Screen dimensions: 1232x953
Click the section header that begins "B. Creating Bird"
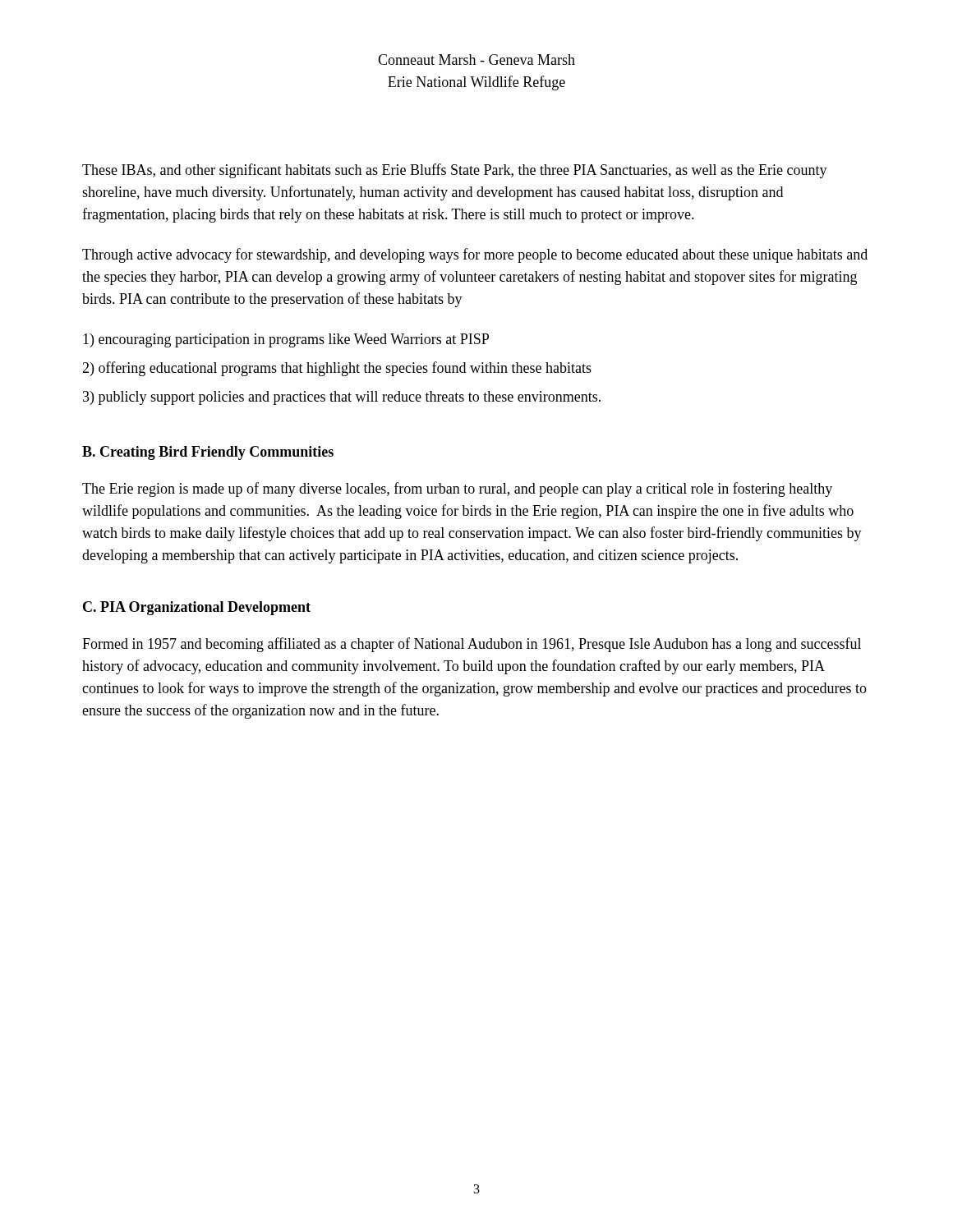(x=208, y=452)
